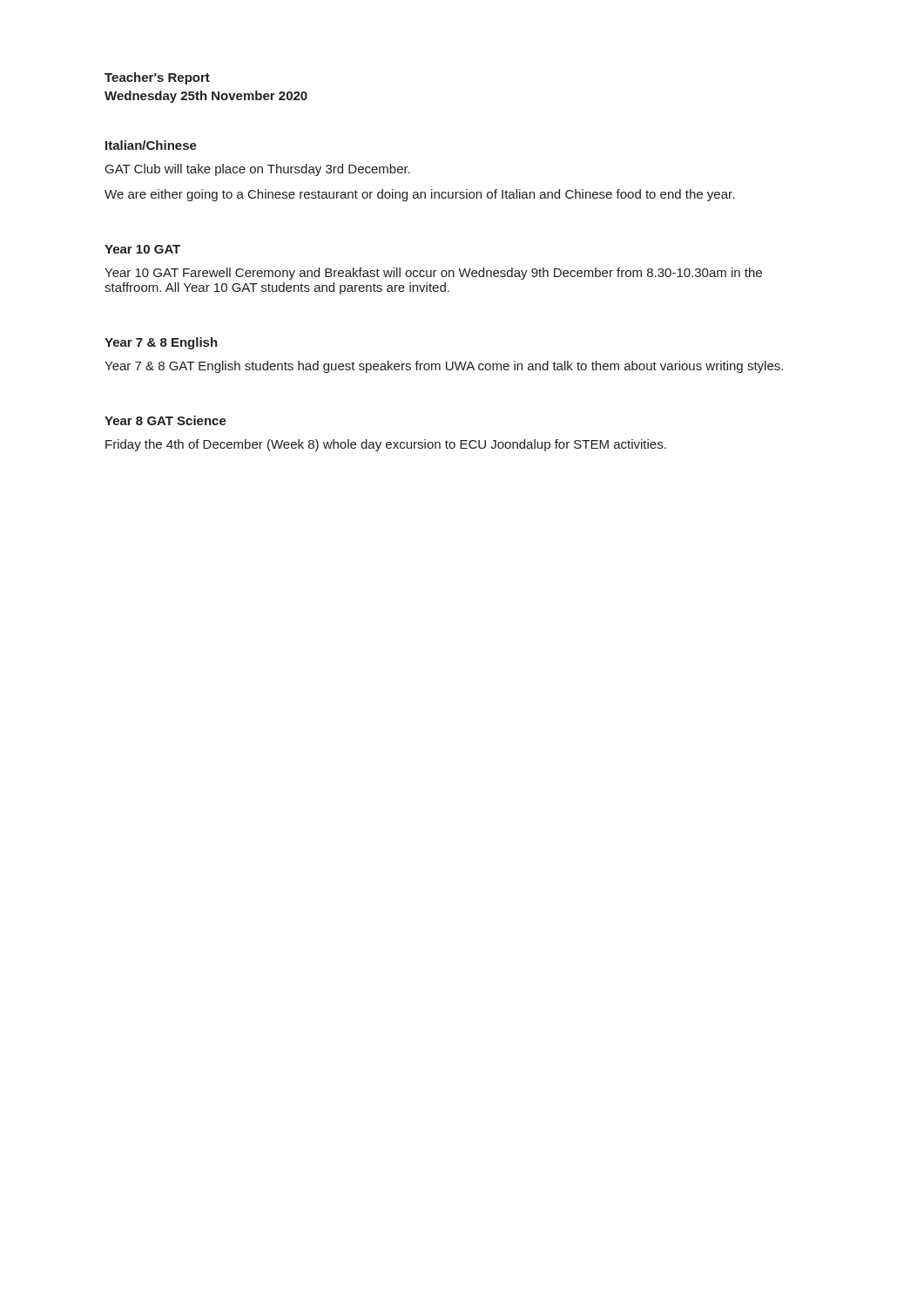Find the text block that reads "Year 10 GAT Farewell Ceremony and Breakfast will"
924x1307 pixels.
point(434,280)
